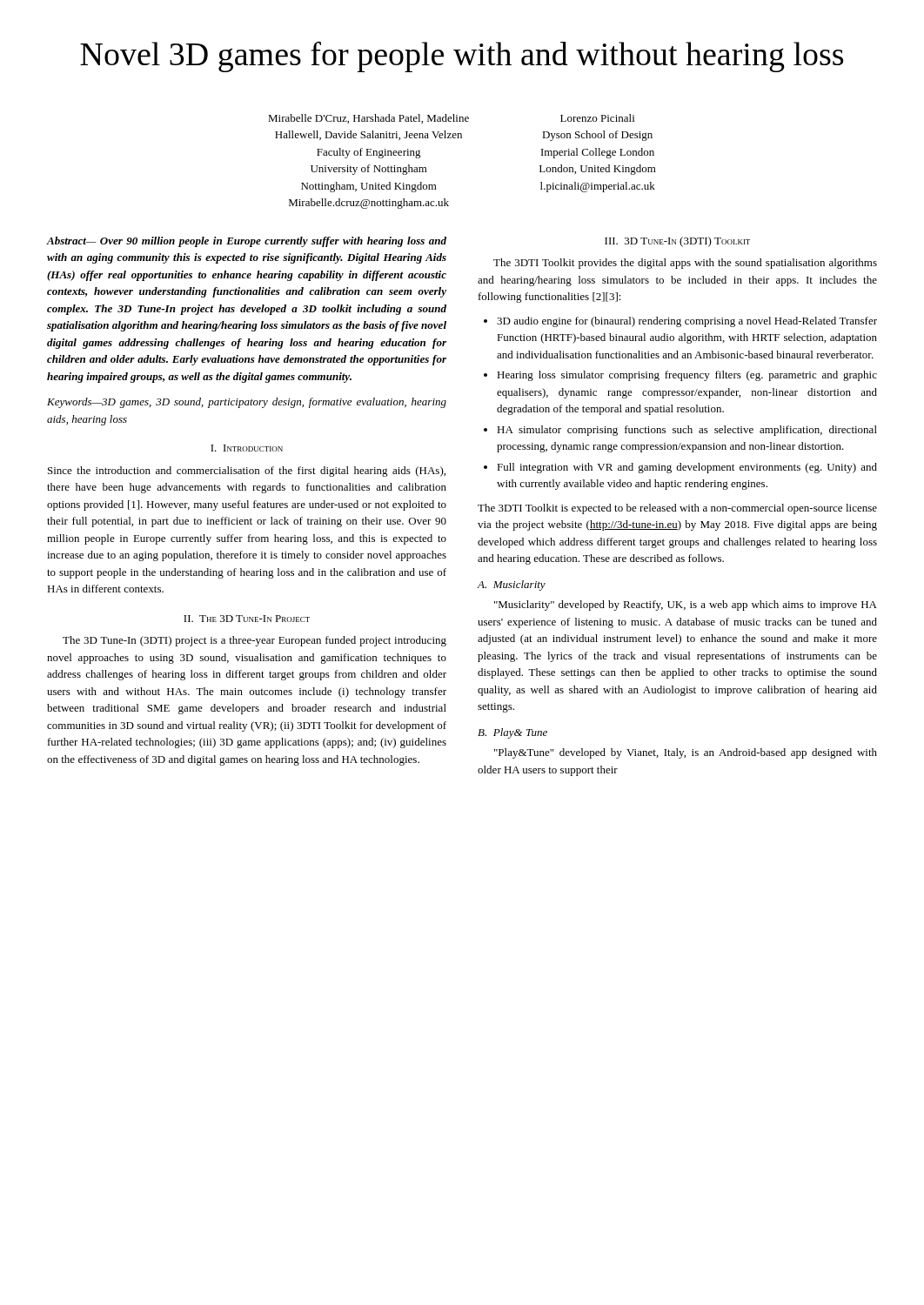924x1305 pixels.
Task: Find the block starting "Lorenzo Picinali Dyson School"
Action: click(597, 152)
